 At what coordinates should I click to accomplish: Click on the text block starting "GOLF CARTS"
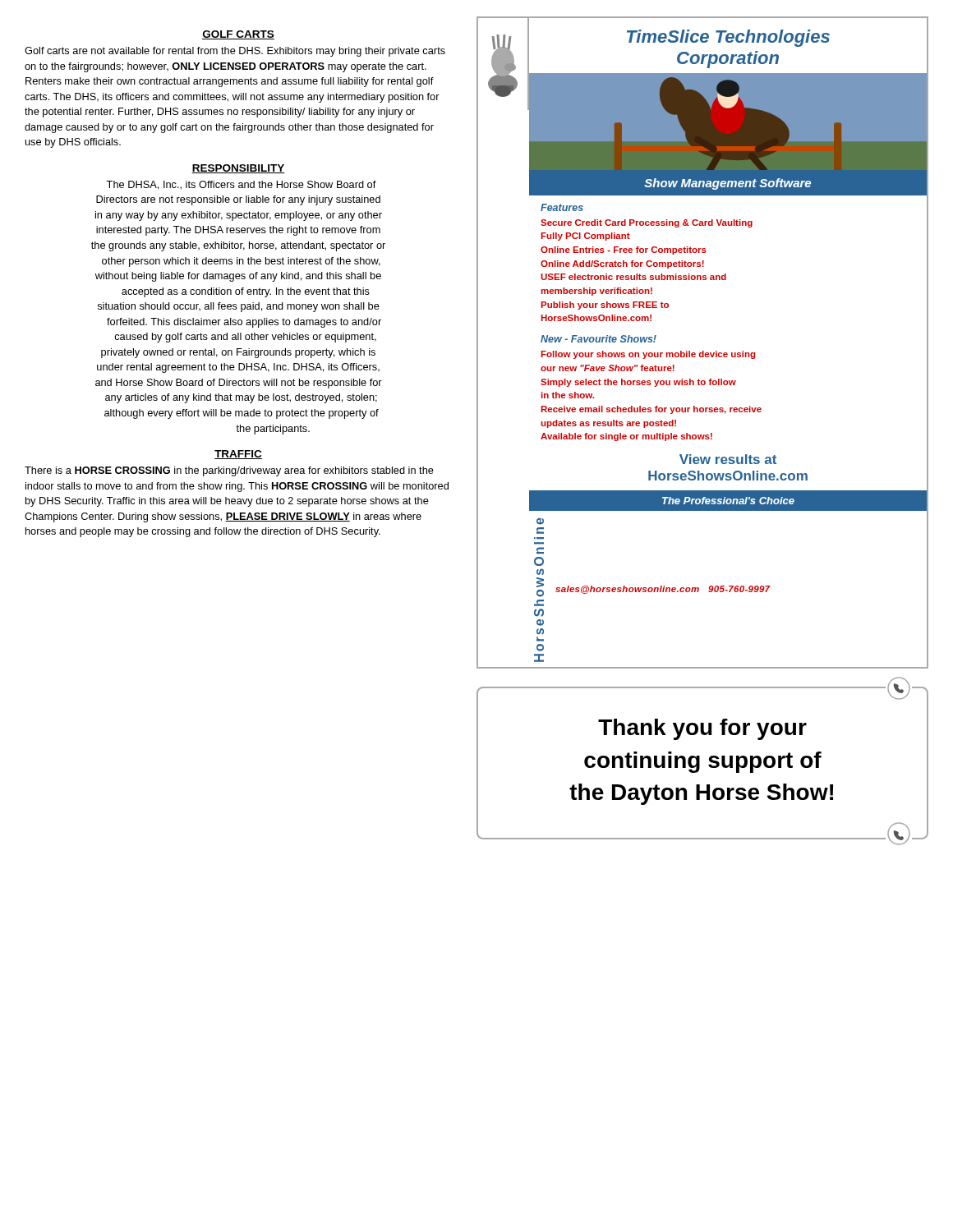point(238,34)
